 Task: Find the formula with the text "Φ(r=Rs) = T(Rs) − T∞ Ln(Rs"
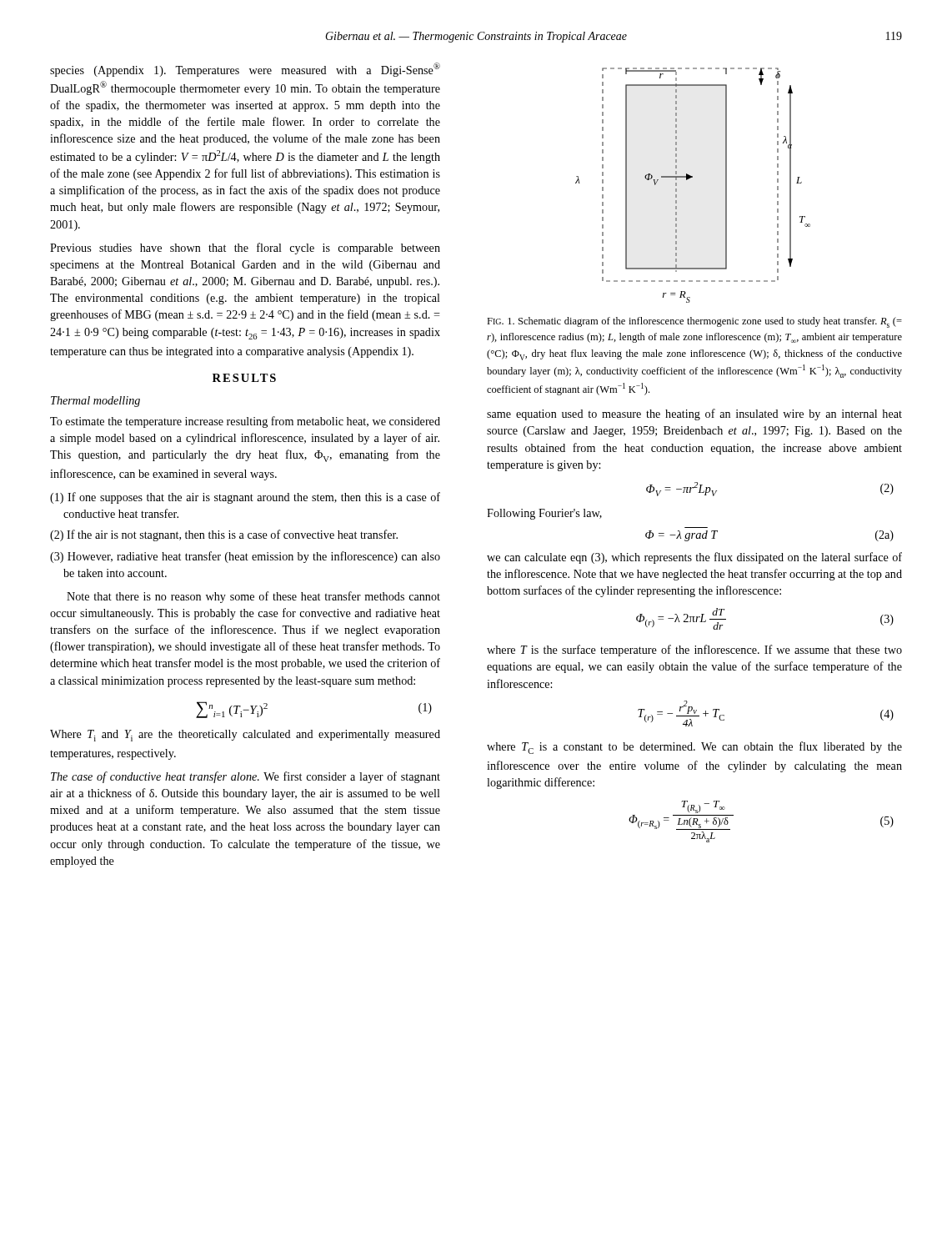point(694,821)
